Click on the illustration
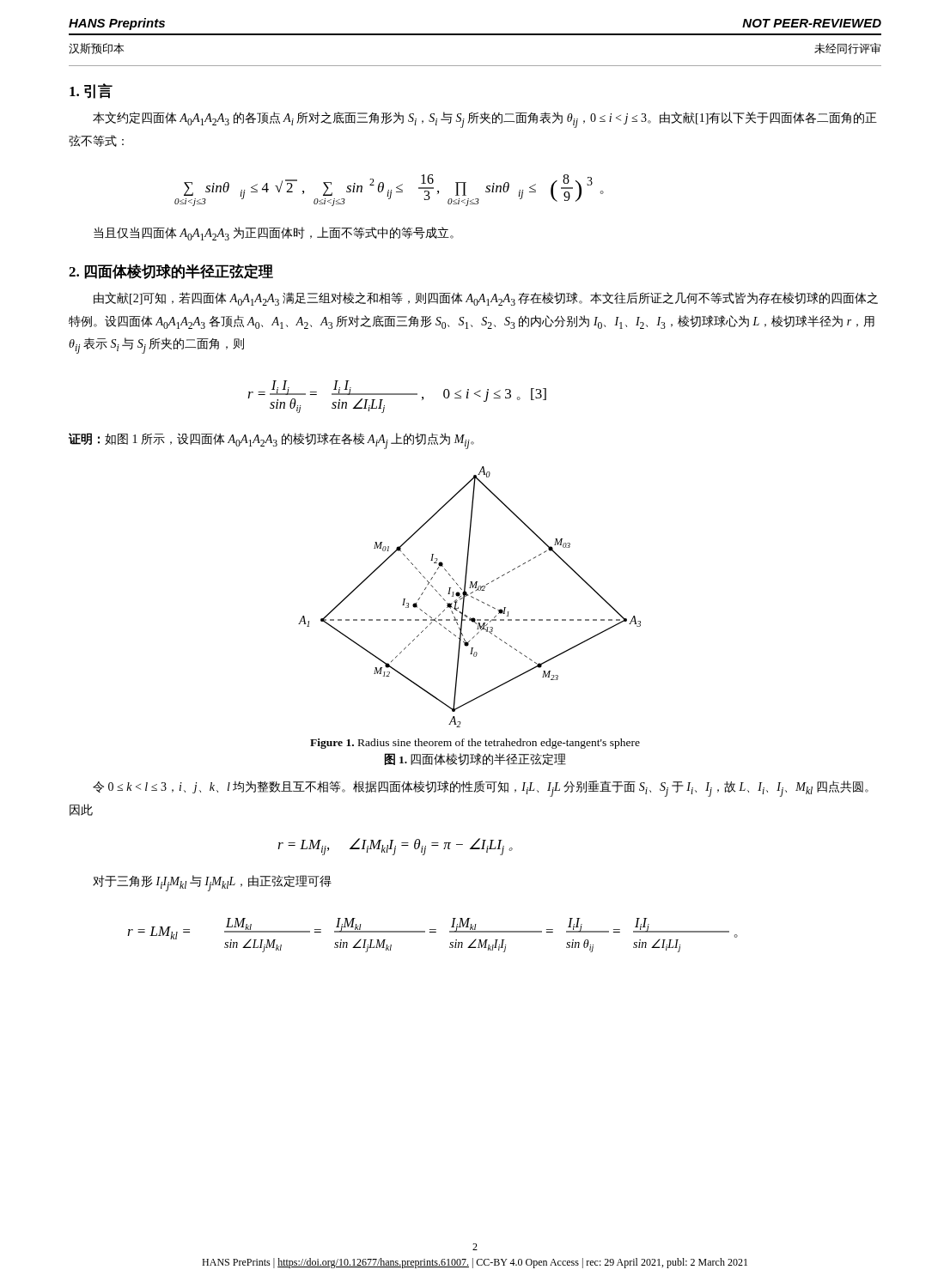This screenshot has height=1288, width=950. click(x=475, y=596)
